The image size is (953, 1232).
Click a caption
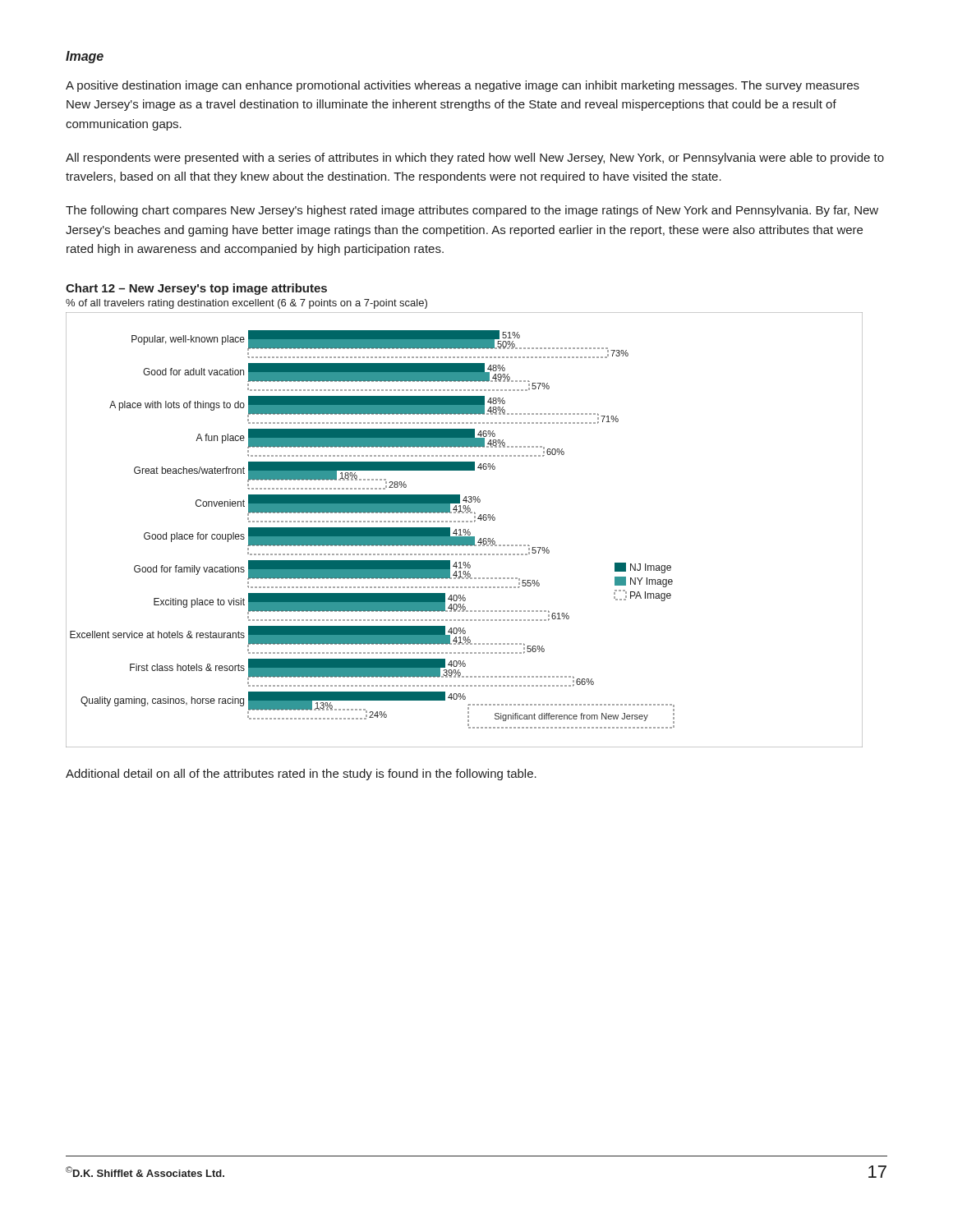(x=247, y=295)
